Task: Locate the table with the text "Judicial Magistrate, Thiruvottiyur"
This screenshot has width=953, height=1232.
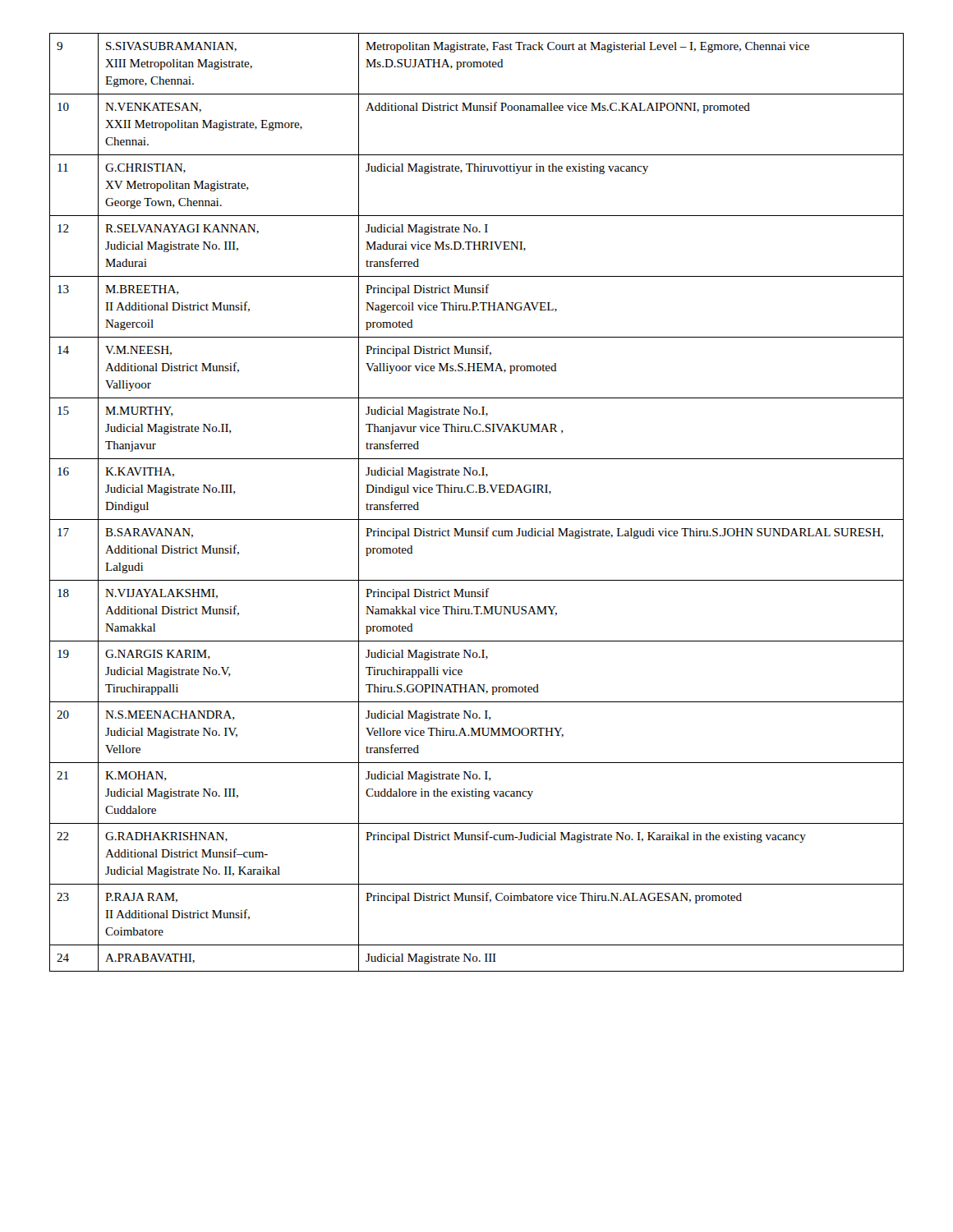Action: (476, 502)
